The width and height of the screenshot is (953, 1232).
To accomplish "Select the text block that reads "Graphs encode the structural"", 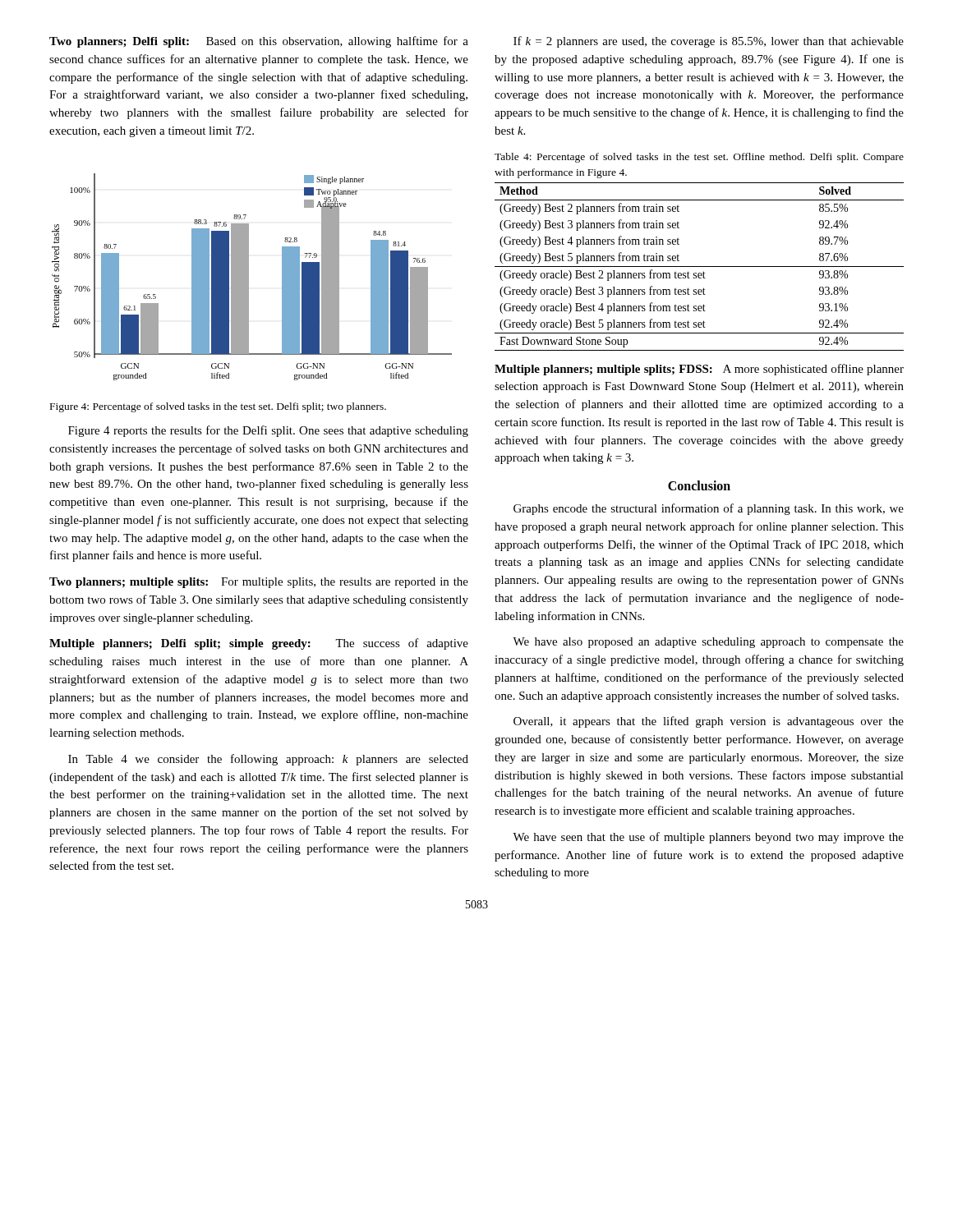I will click(x=699, y=563).
